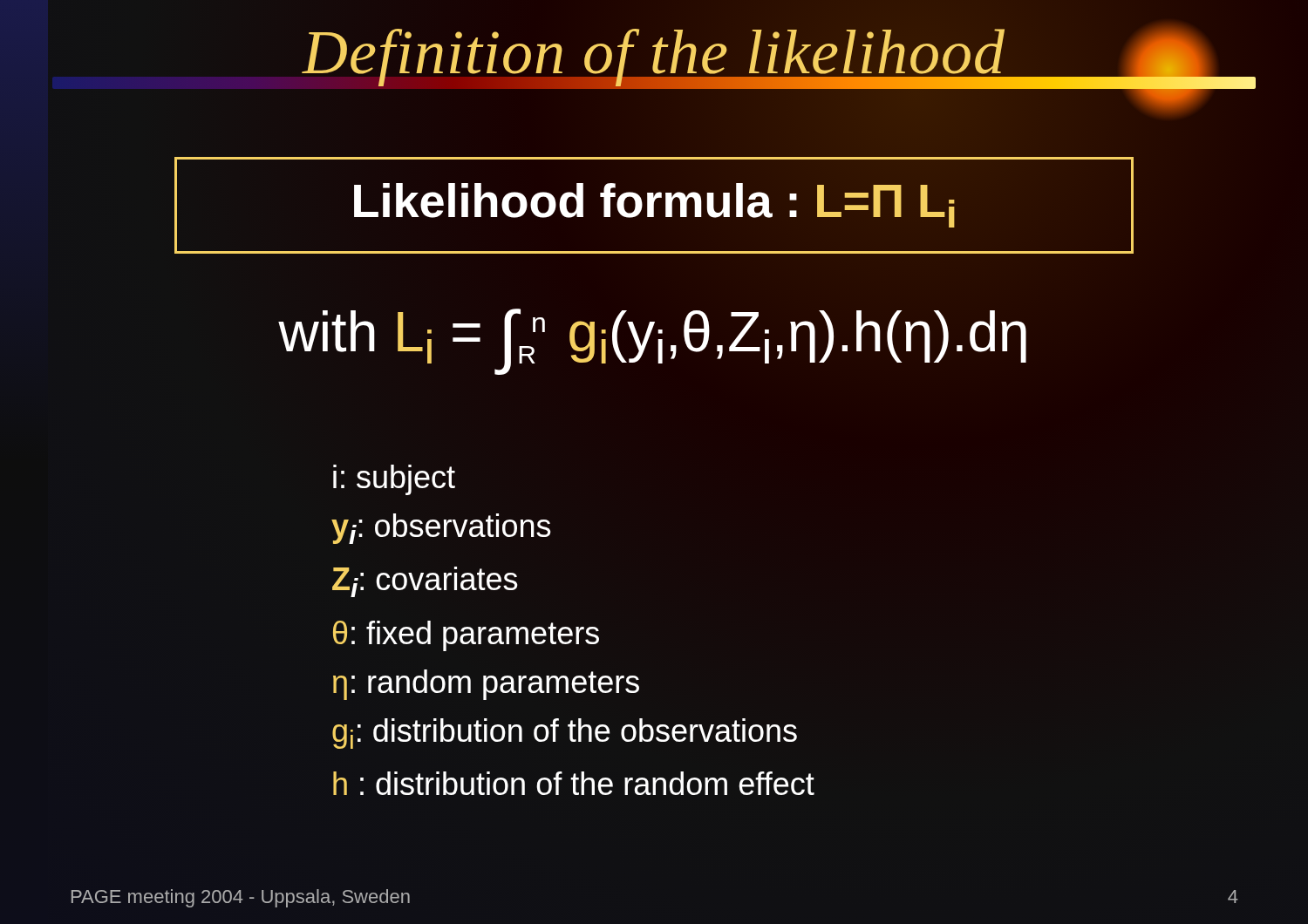The width and height of the screenshot is (1308, 924).
Task: Click on the block starting "θ: fixed parameters"
Action: [x=466, y=633]
